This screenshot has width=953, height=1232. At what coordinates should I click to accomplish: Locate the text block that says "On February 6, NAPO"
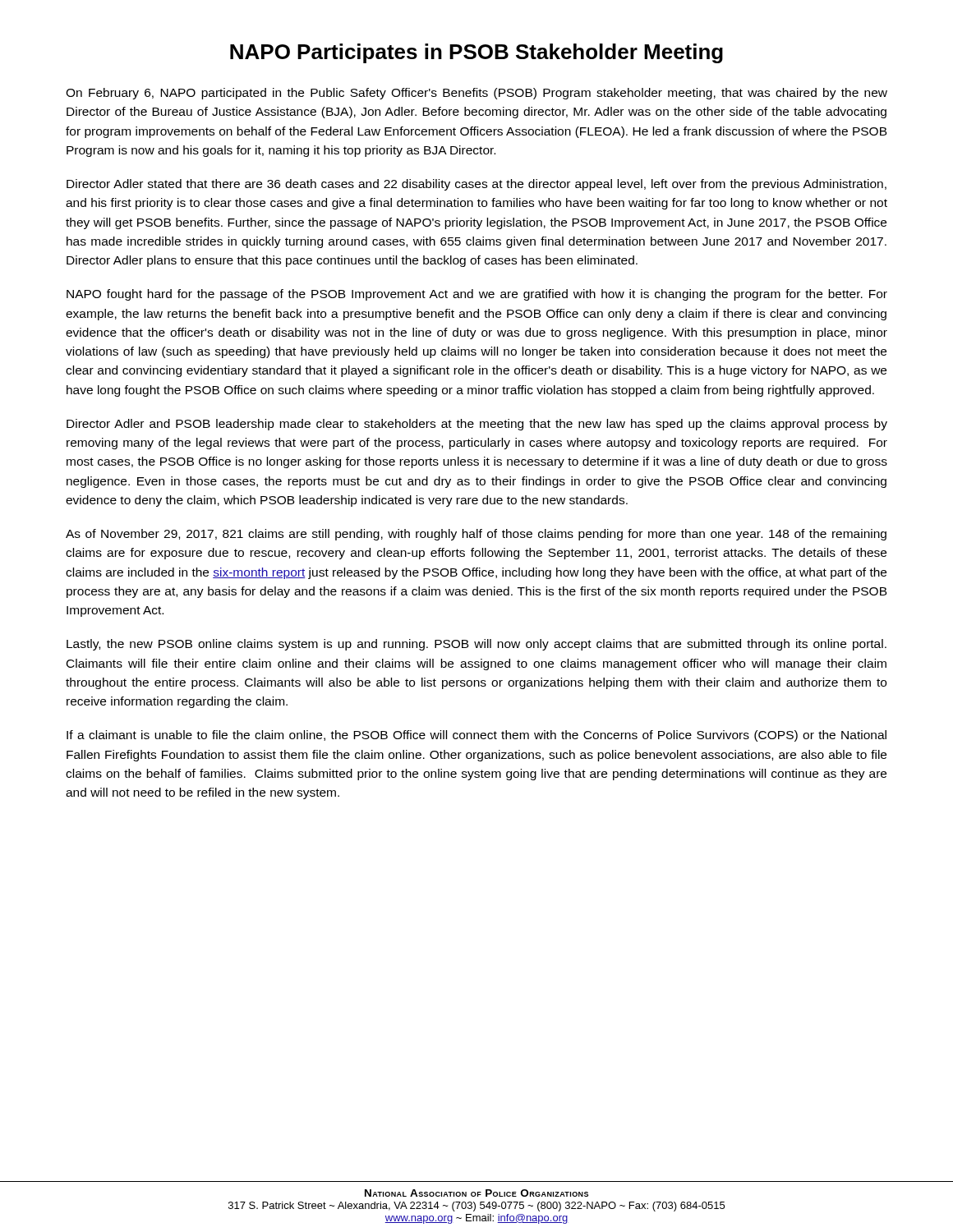[476, 121]
